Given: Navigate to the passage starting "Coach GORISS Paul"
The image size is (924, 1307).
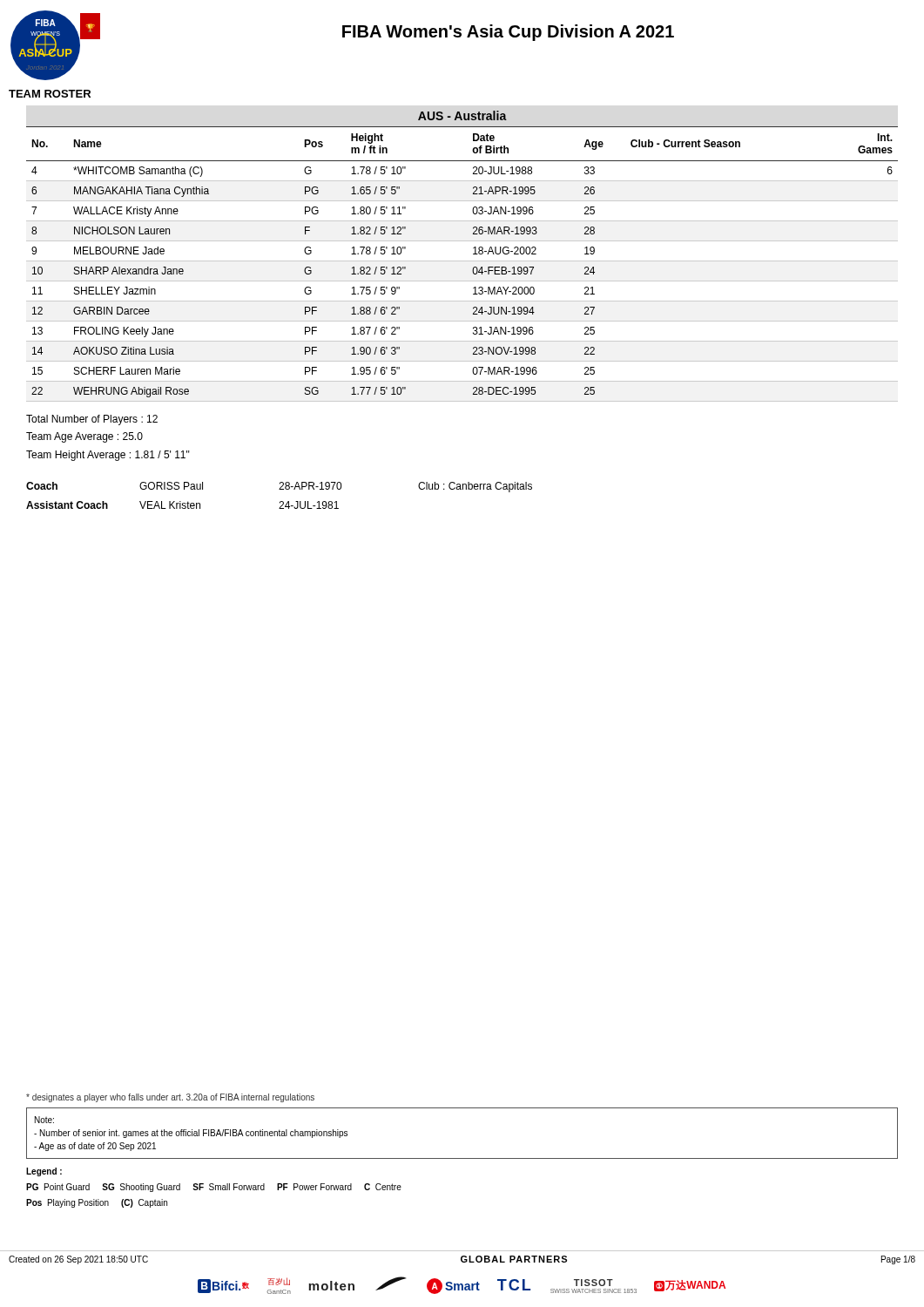Looking at the screenshot, I should coord(462,496).
